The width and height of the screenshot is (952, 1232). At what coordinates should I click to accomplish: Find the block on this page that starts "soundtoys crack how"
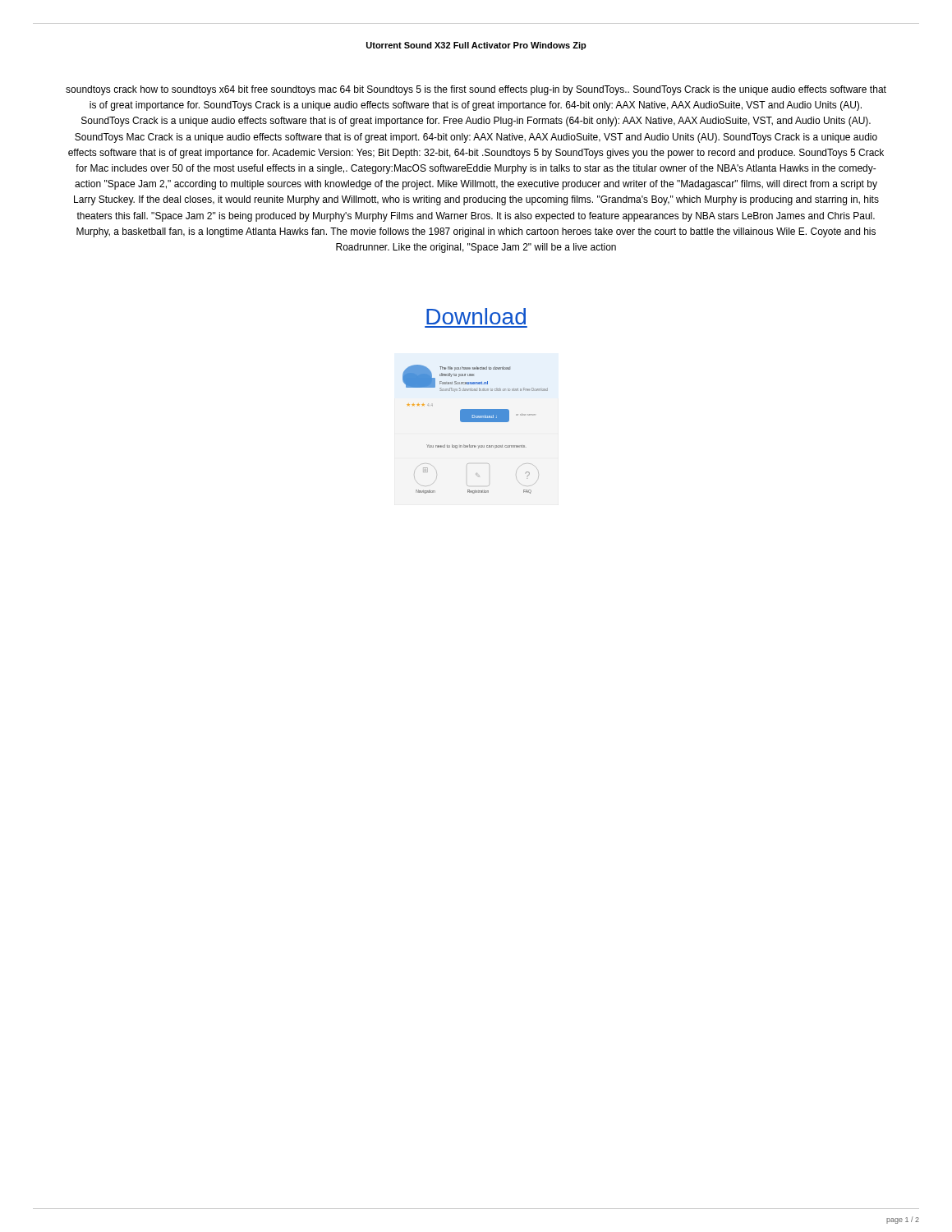(x=476, y=168)
